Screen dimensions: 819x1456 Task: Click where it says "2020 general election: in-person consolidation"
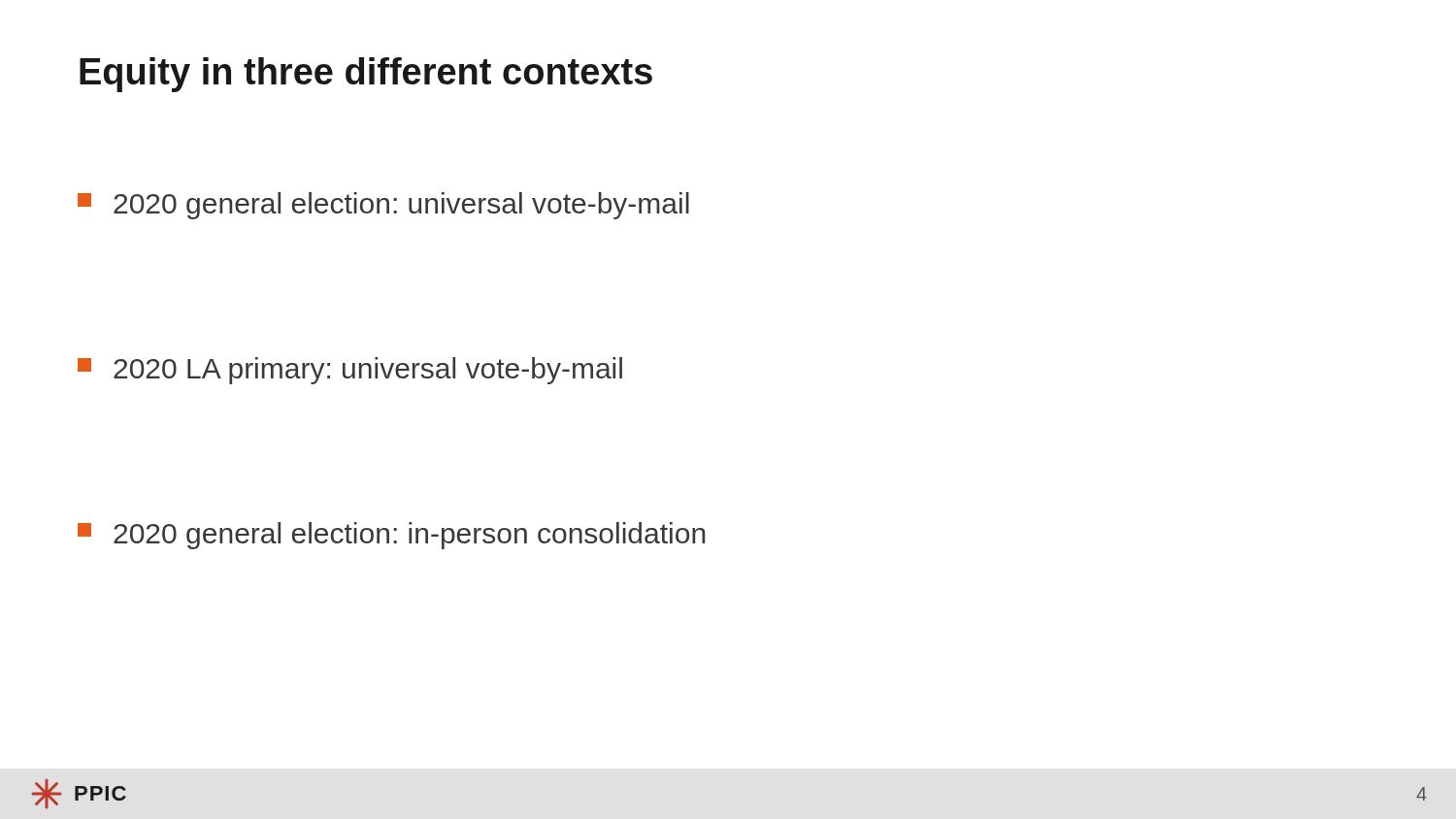392,533
